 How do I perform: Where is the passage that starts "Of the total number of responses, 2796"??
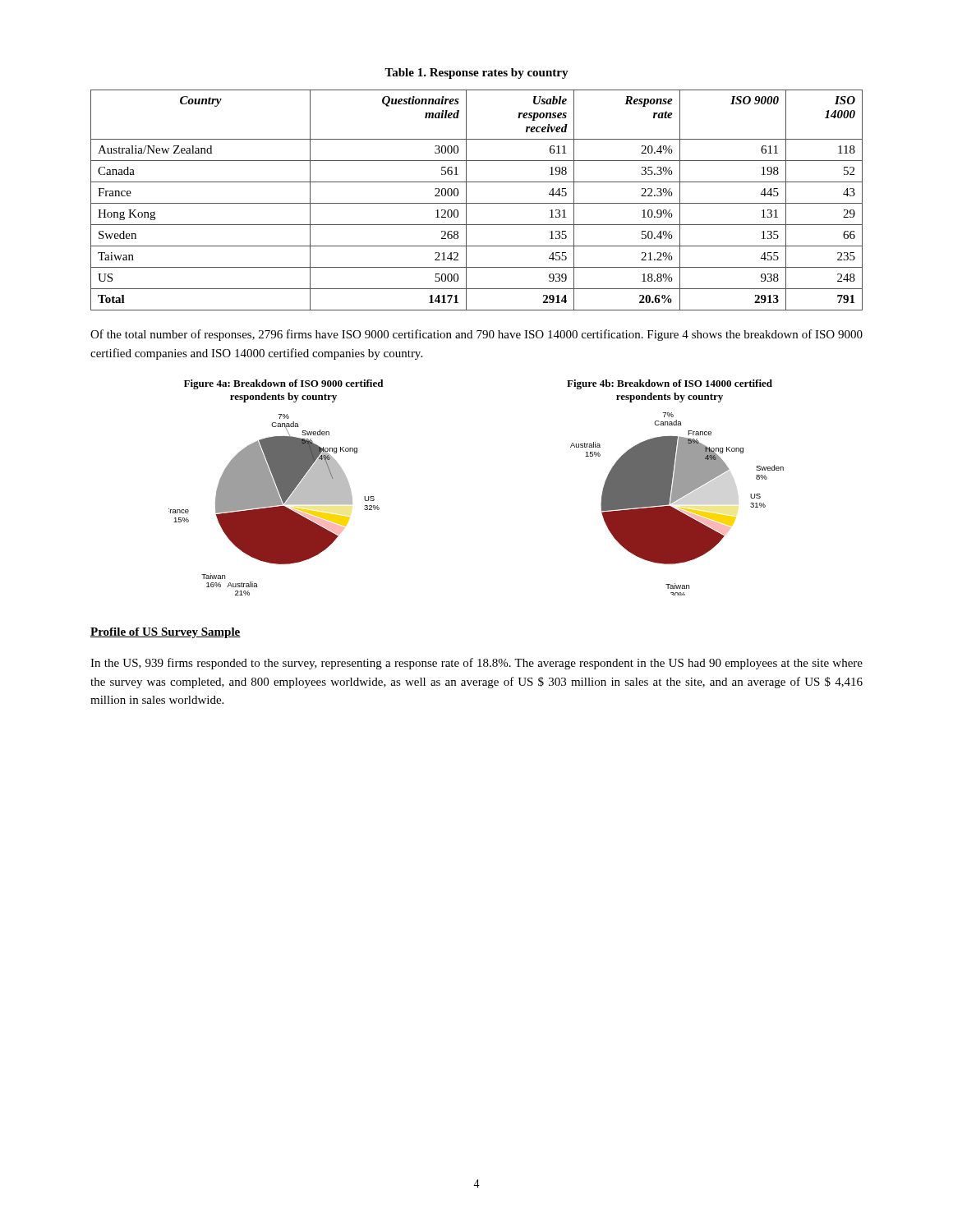476,344
